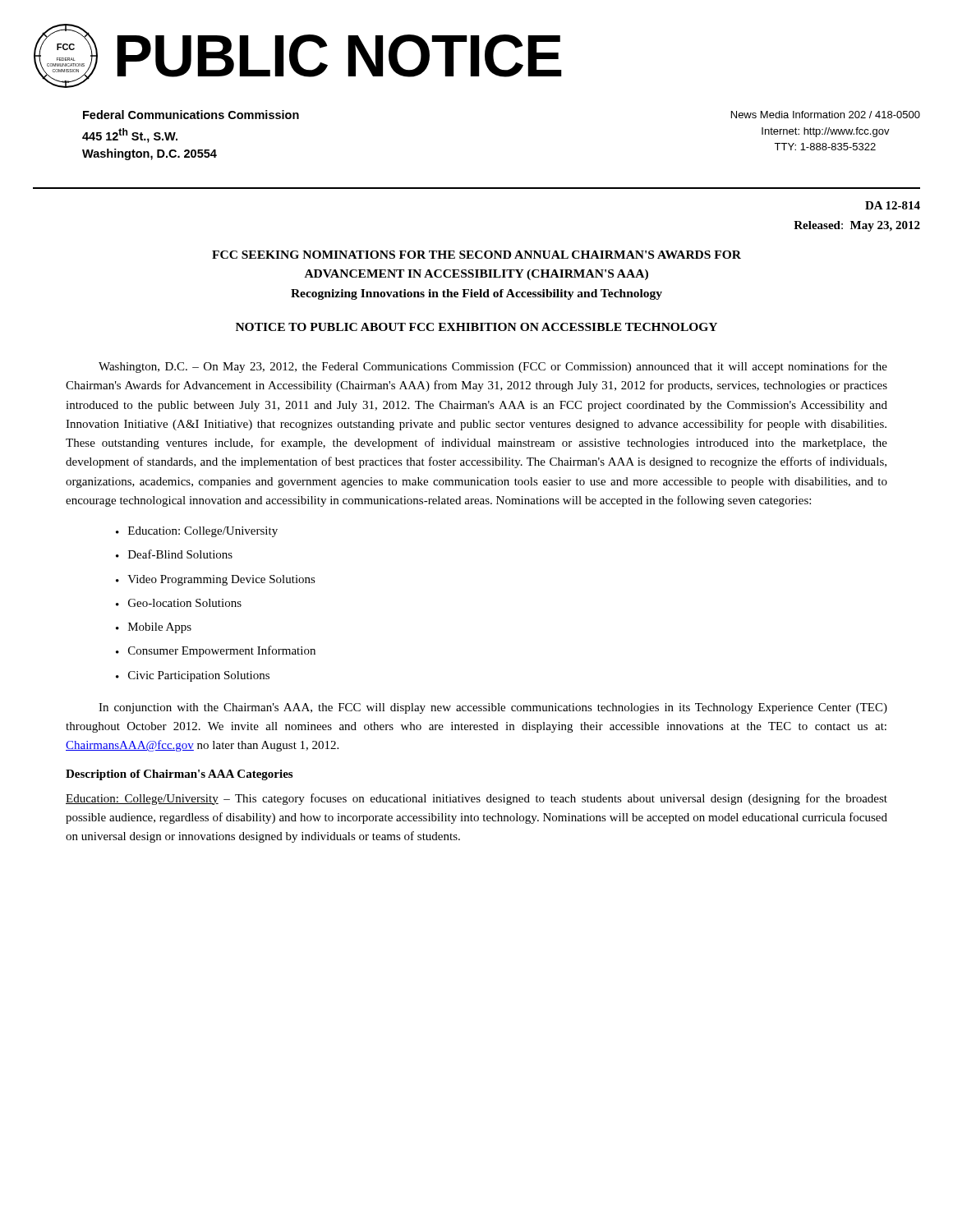Find the block on this page that starts "Education: College/University – This category focuses on educational"

pyautogui.click(x=476, y=817)
